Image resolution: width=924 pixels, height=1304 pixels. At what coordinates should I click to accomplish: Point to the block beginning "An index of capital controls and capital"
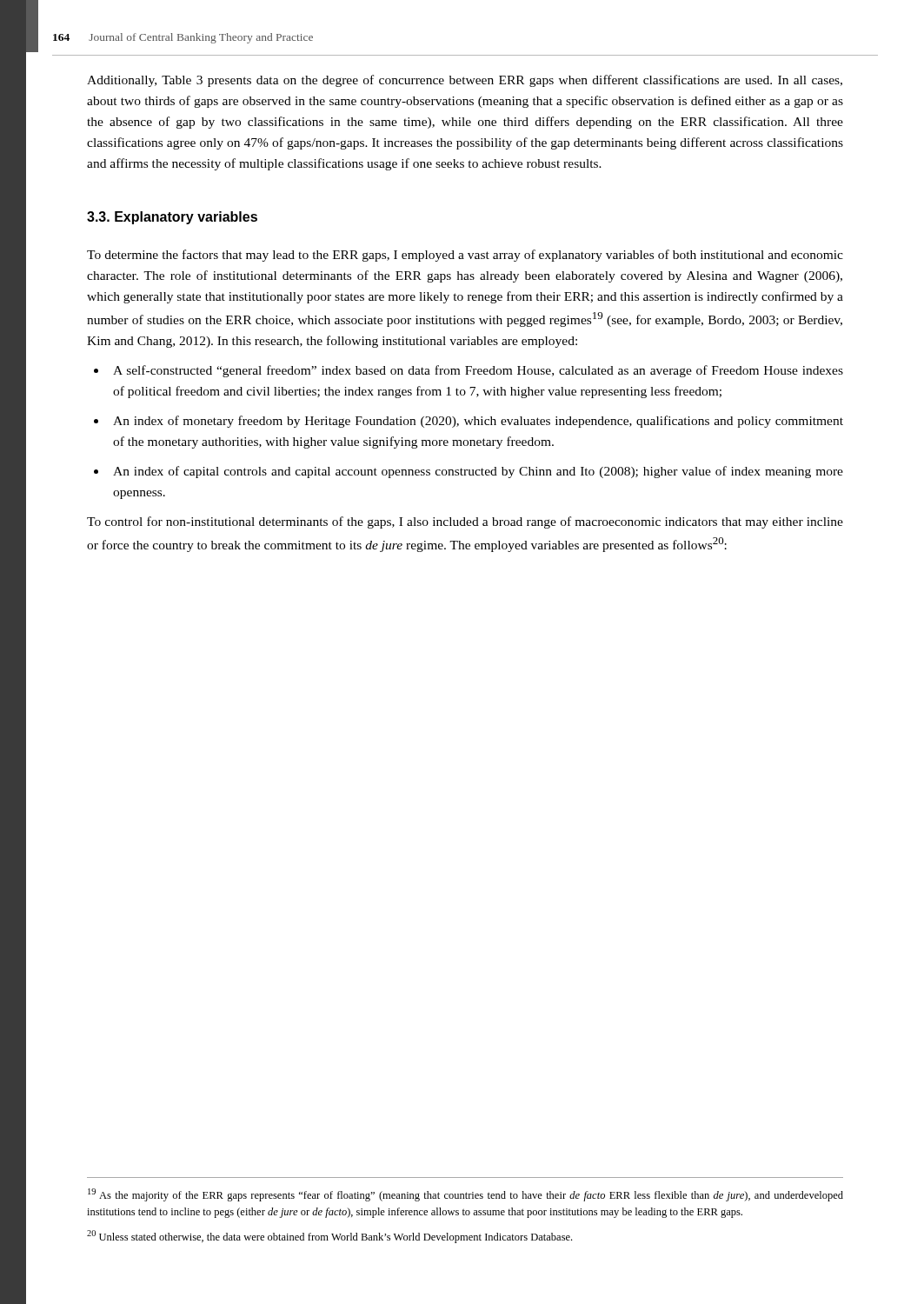[478, 481]
